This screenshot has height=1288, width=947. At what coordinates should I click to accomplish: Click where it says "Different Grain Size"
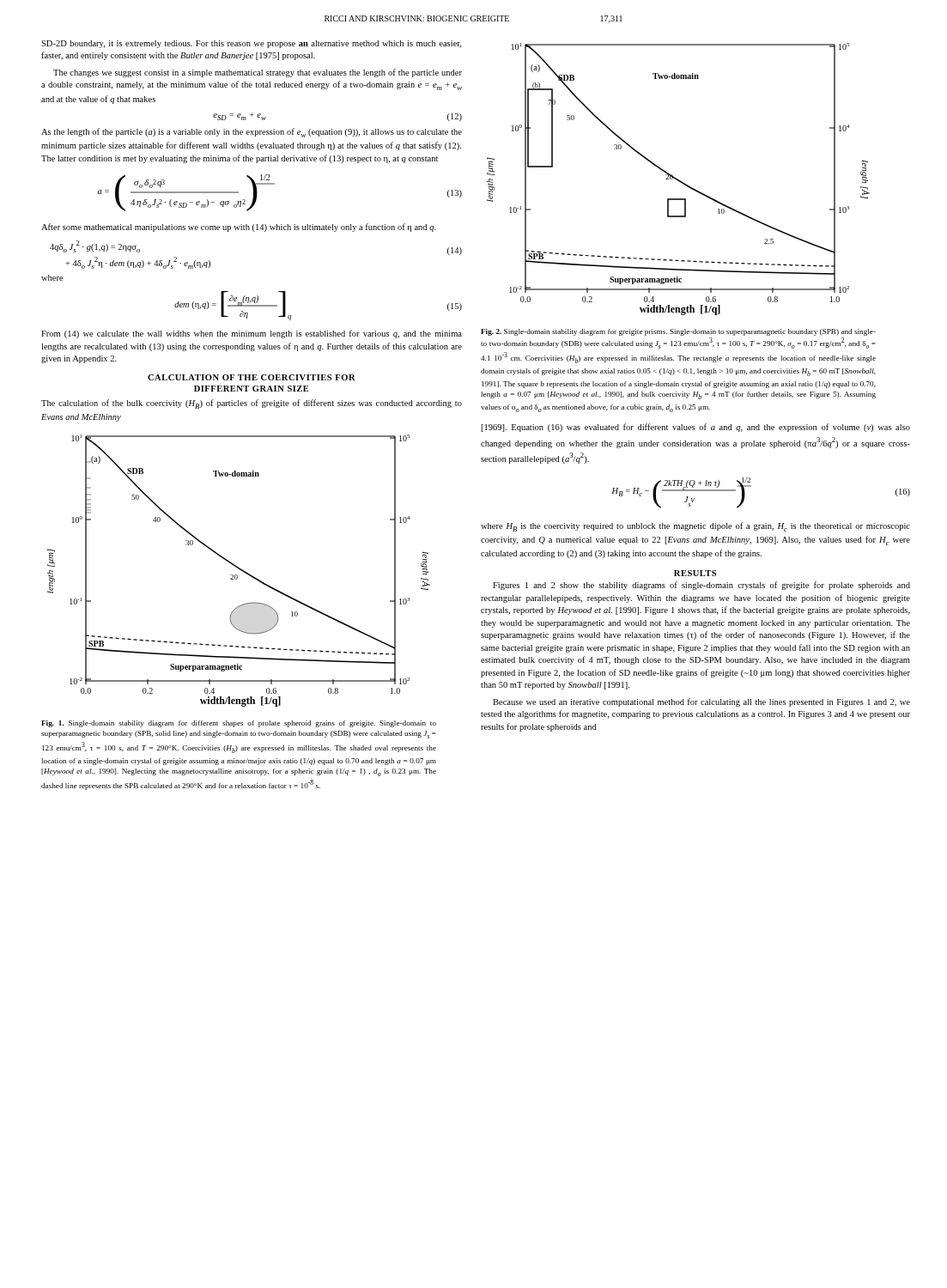tap(252, 388)
